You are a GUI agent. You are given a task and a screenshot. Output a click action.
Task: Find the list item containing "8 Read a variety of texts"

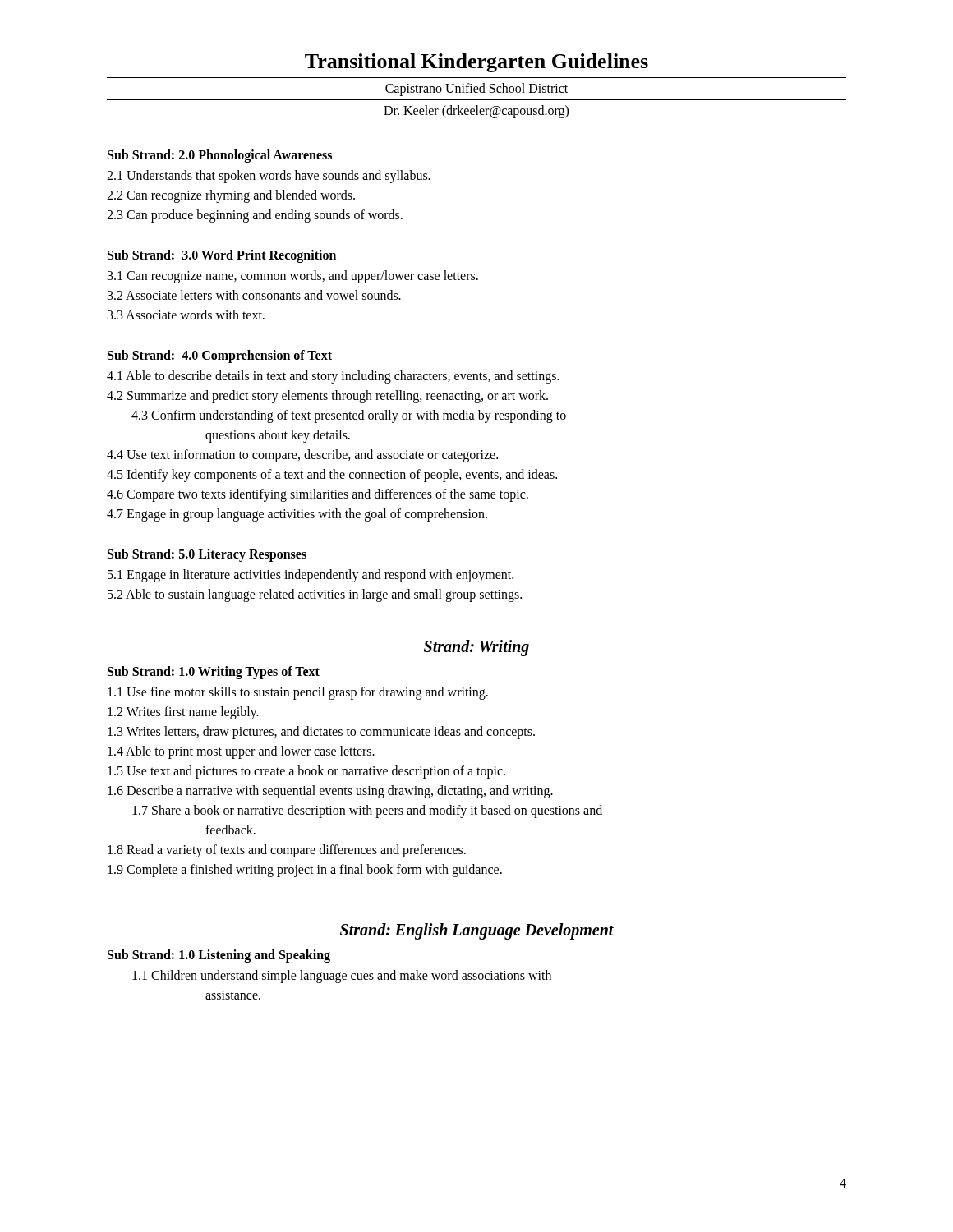point(287,850)
